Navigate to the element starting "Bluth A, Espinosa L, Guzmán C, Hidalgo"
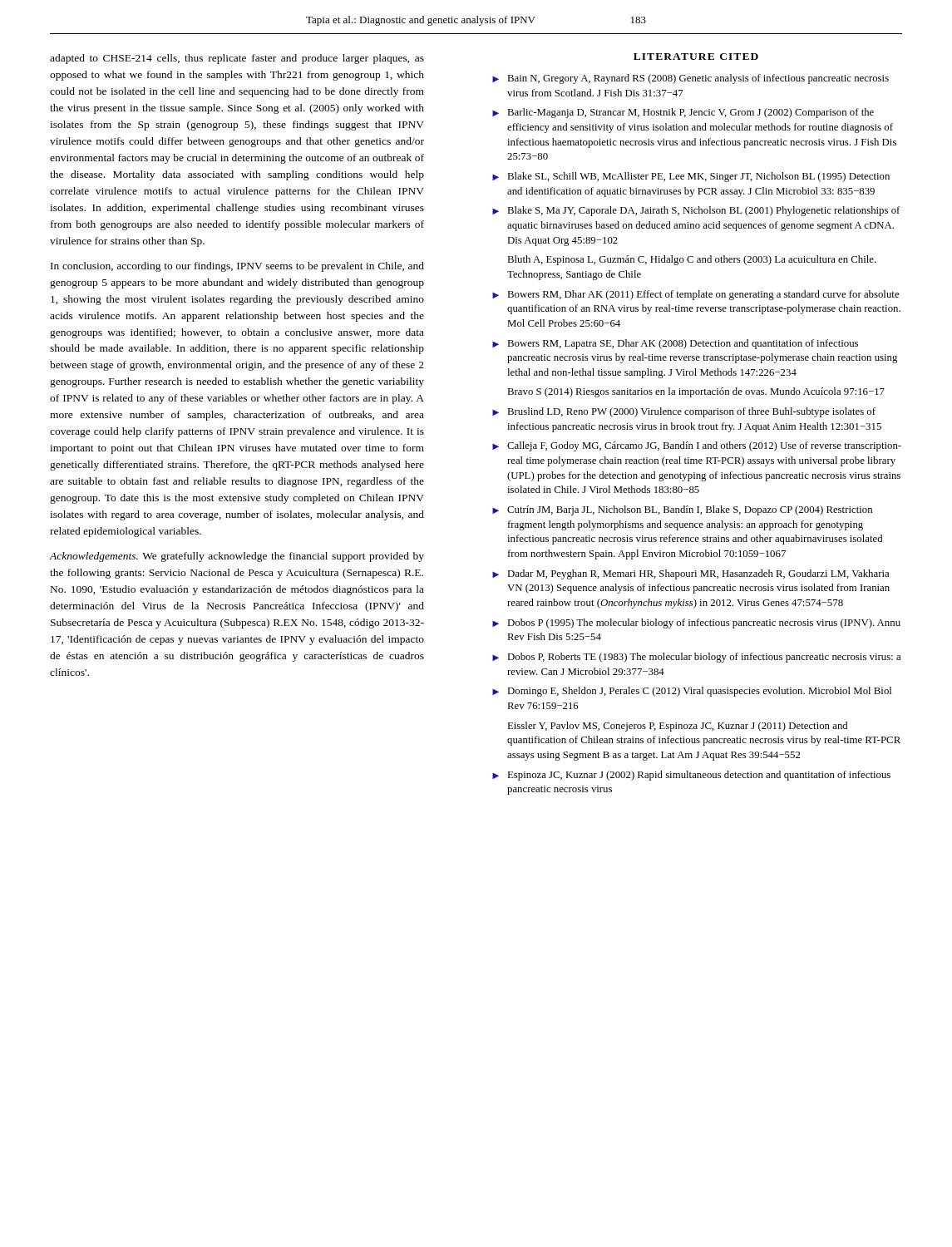Image resolution: width=952 pixels, height=1247 pixels. 705,268
